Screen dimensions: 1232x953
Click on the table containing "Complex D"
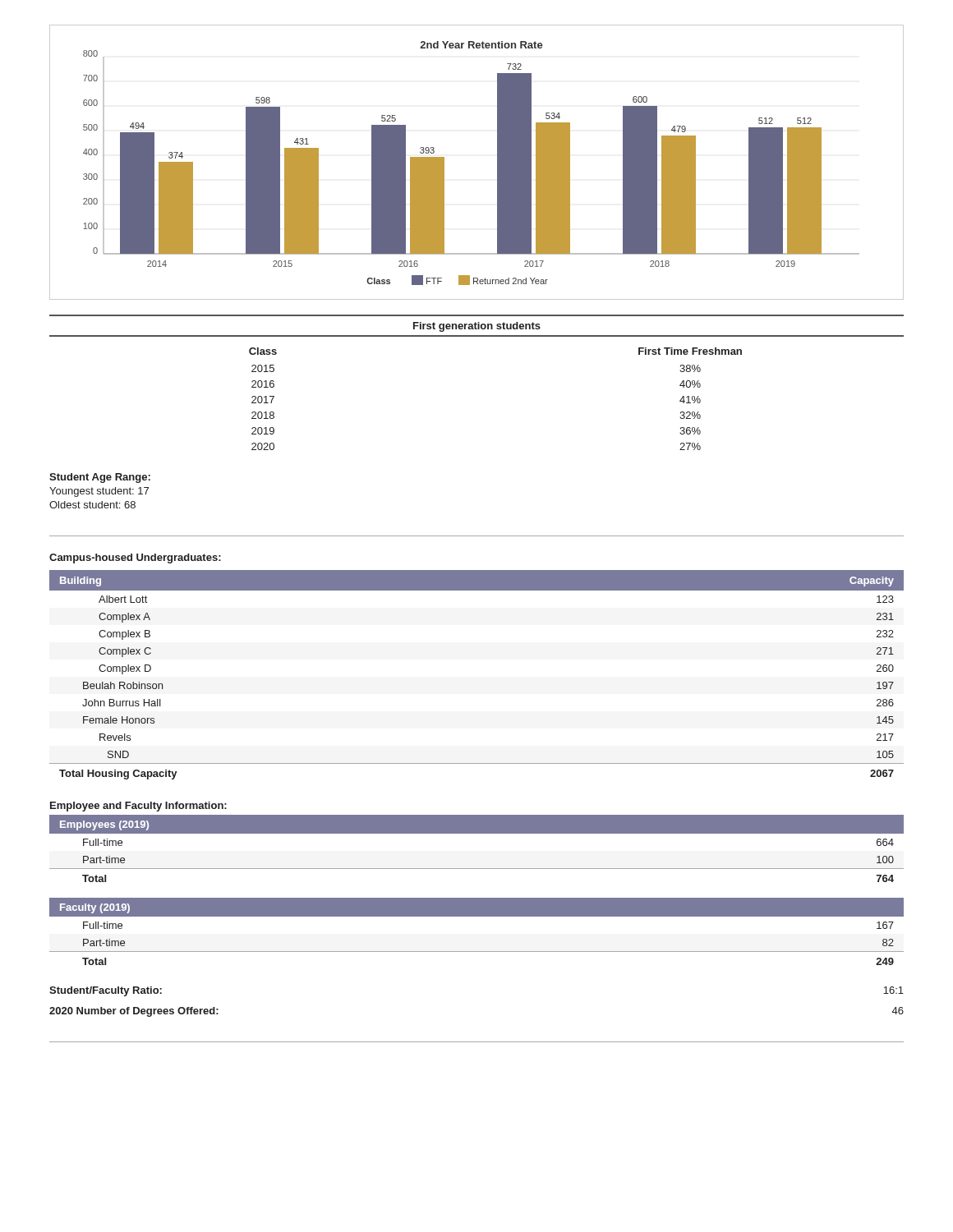click(x=476, y=676)
